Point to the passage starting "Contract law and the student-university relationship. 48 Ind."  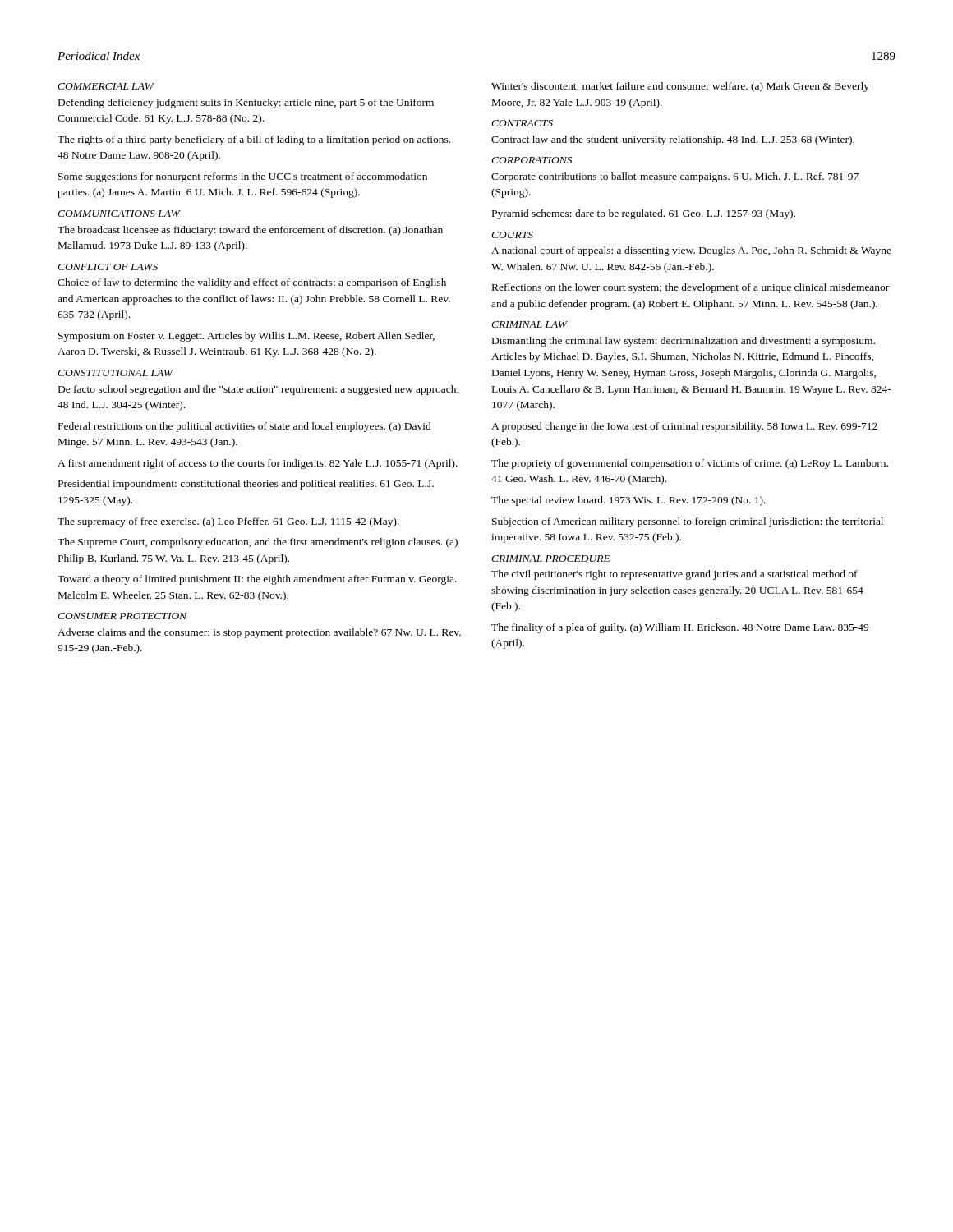(693, 139)
